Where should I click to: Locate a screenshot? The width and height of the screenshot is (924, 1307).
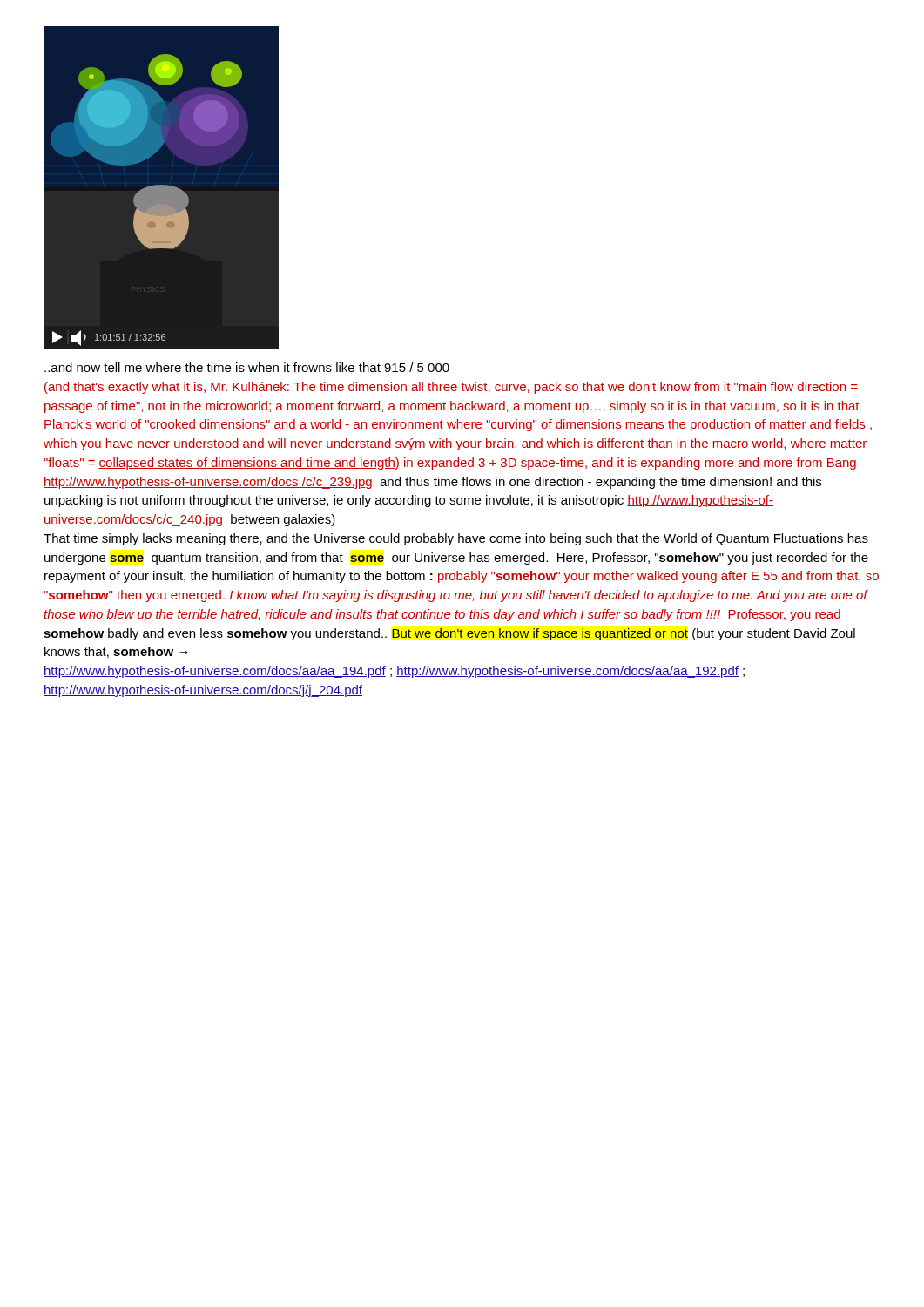tap(462, 189)
